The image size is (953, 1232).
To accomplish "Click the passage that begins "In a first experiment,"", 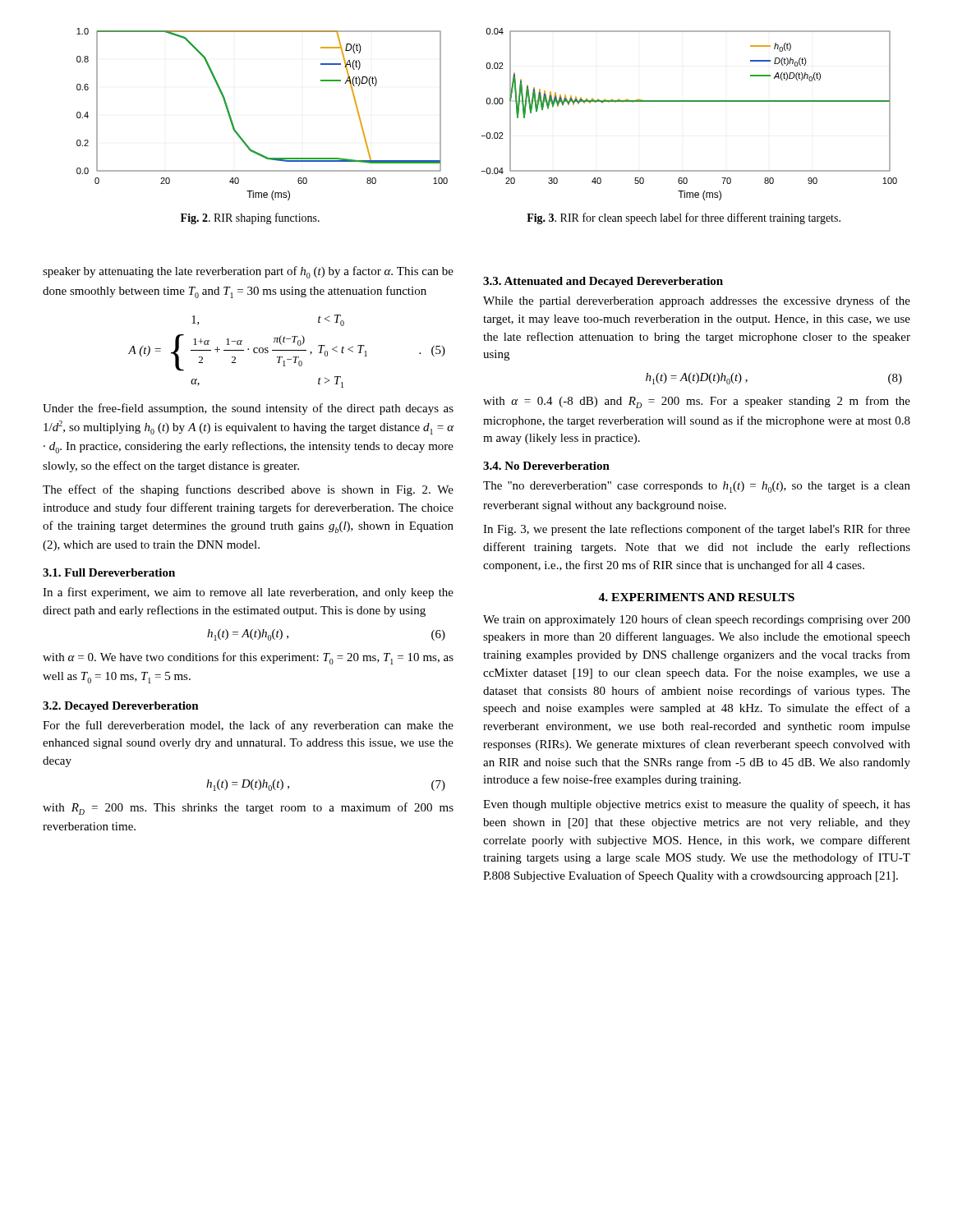I will coord(248,602).
